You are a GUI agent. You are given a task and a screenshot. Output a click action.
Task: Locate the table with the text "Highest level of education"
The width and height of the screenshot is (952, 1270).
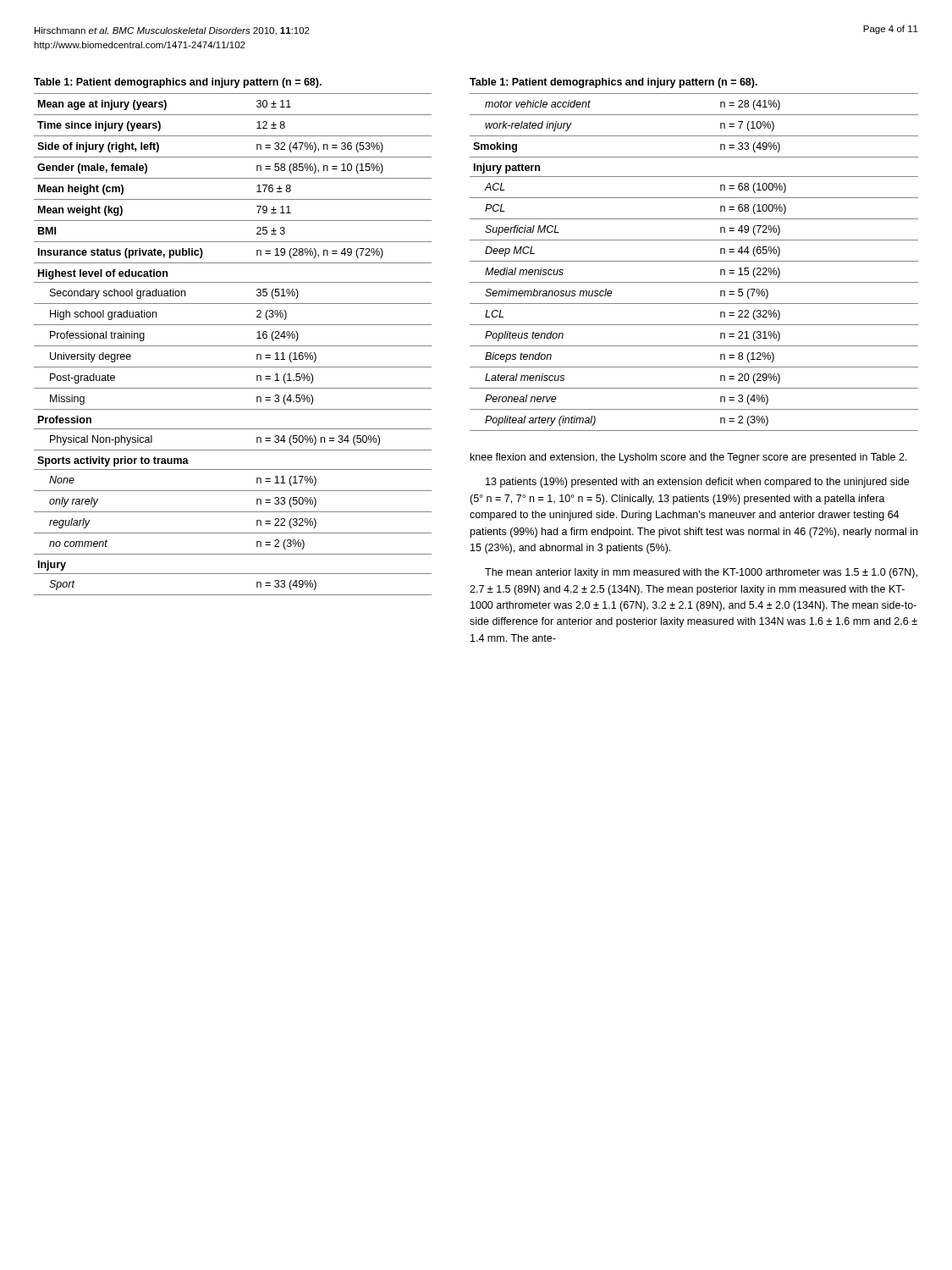point(233,344)
